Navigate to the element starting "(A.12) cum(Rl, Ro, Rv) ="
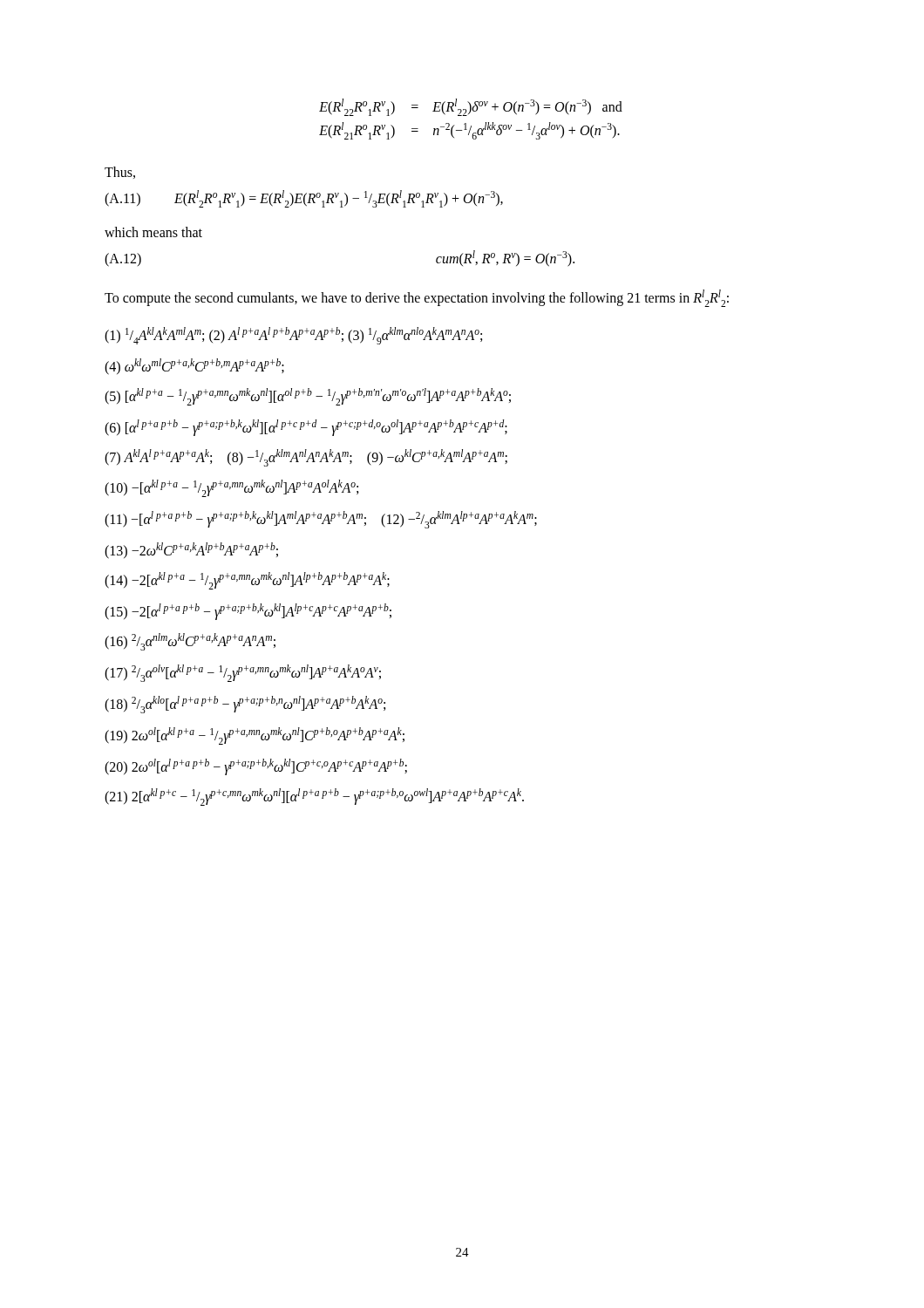The image size is (924, 1308). (x=471, y=258)
